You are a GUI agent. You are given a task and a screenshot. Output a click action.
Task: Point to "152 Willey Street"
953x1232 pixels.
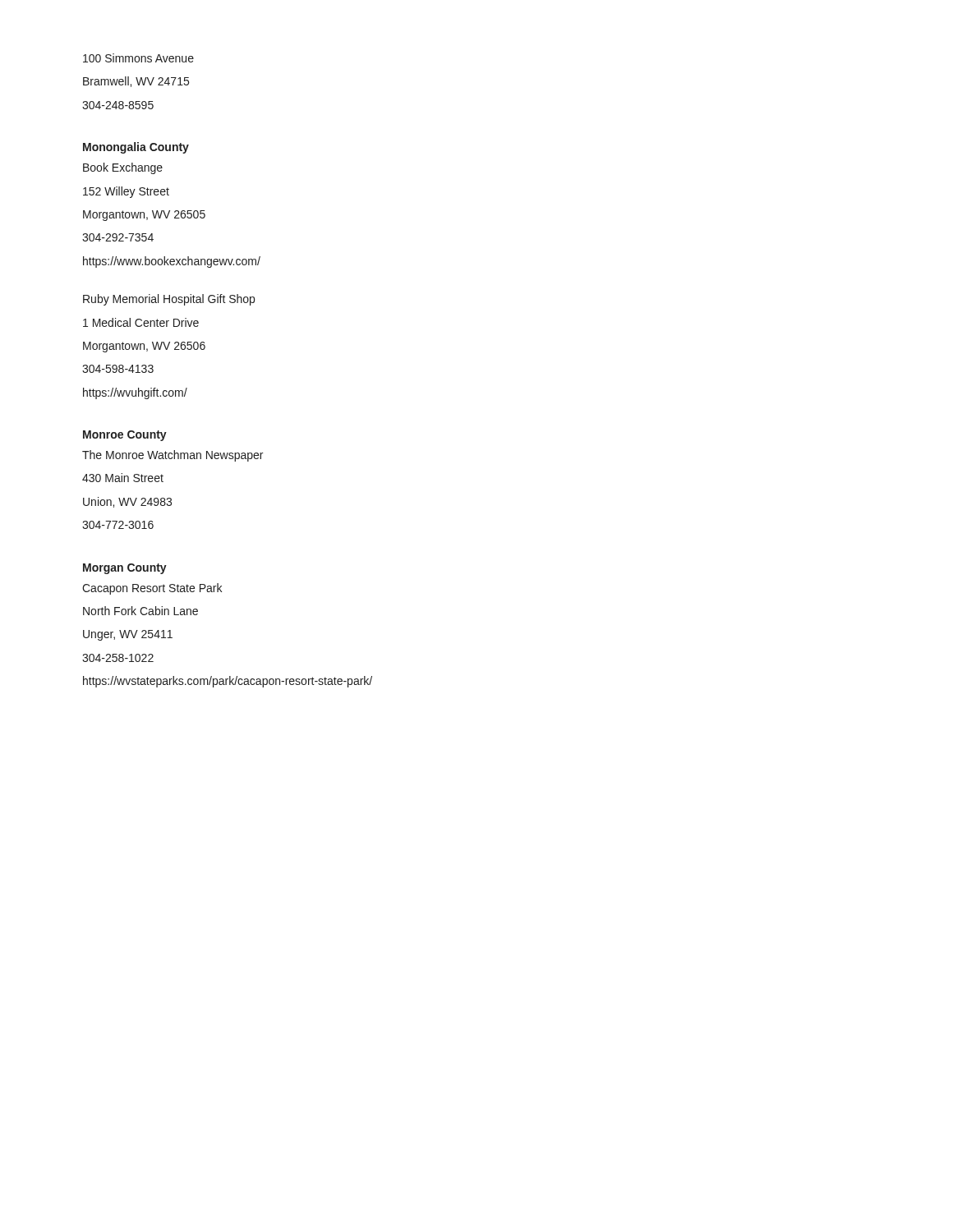point(126,191)
